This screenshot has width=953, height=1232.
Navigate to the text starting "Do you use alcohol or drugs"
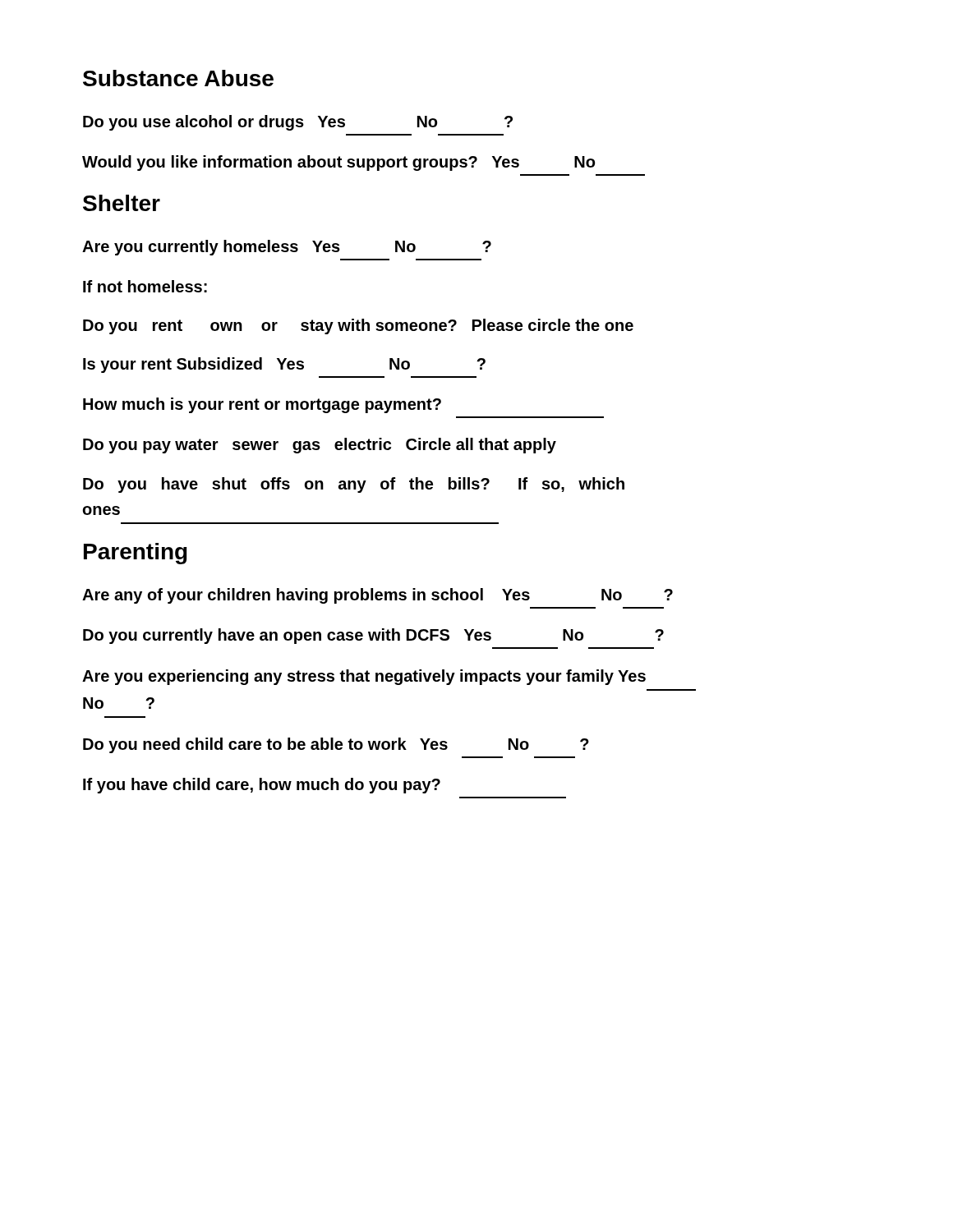click(298, 122)
